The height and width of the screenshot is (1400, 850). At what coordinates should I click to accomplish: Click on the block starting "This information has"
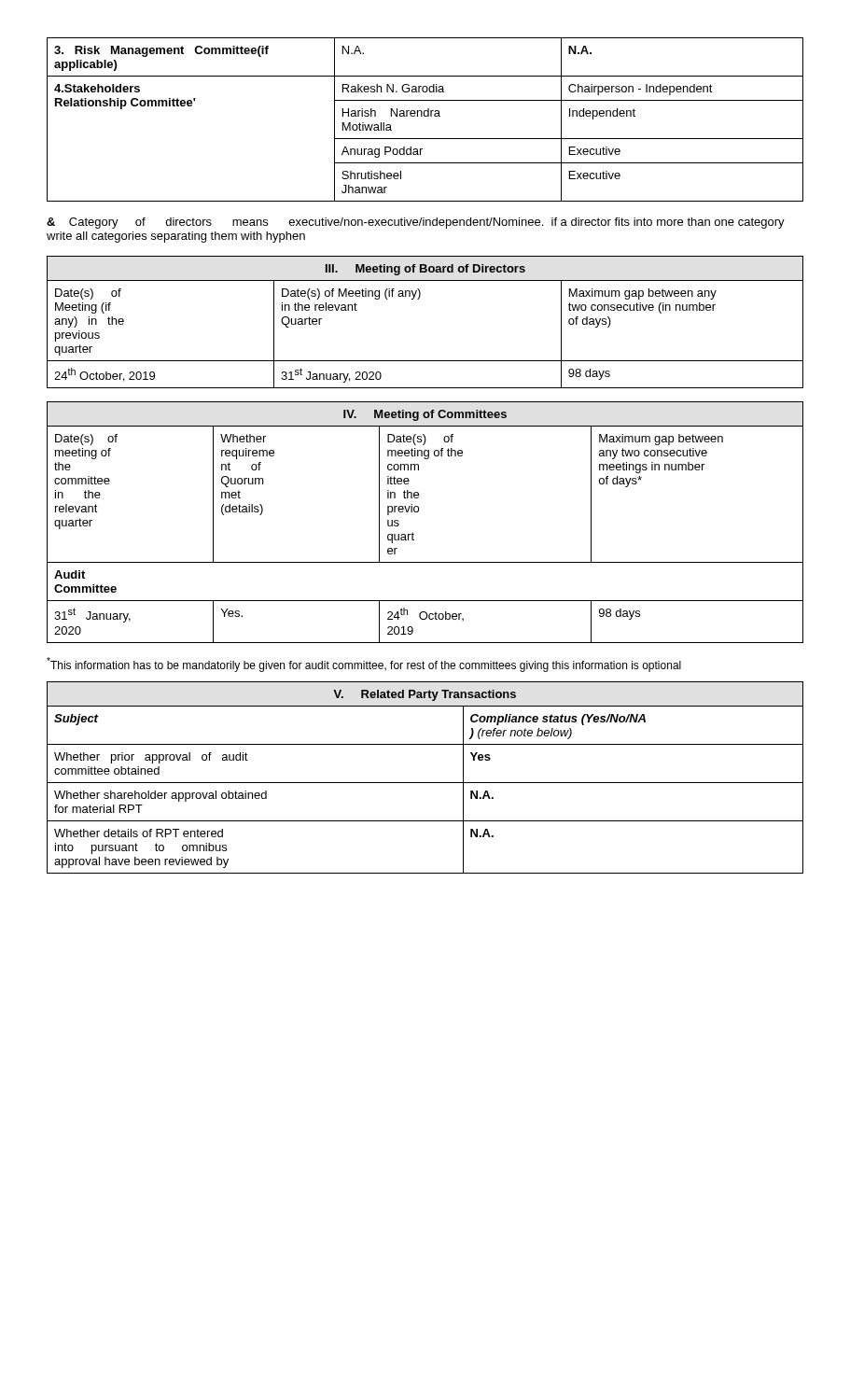tap(364, 664)
